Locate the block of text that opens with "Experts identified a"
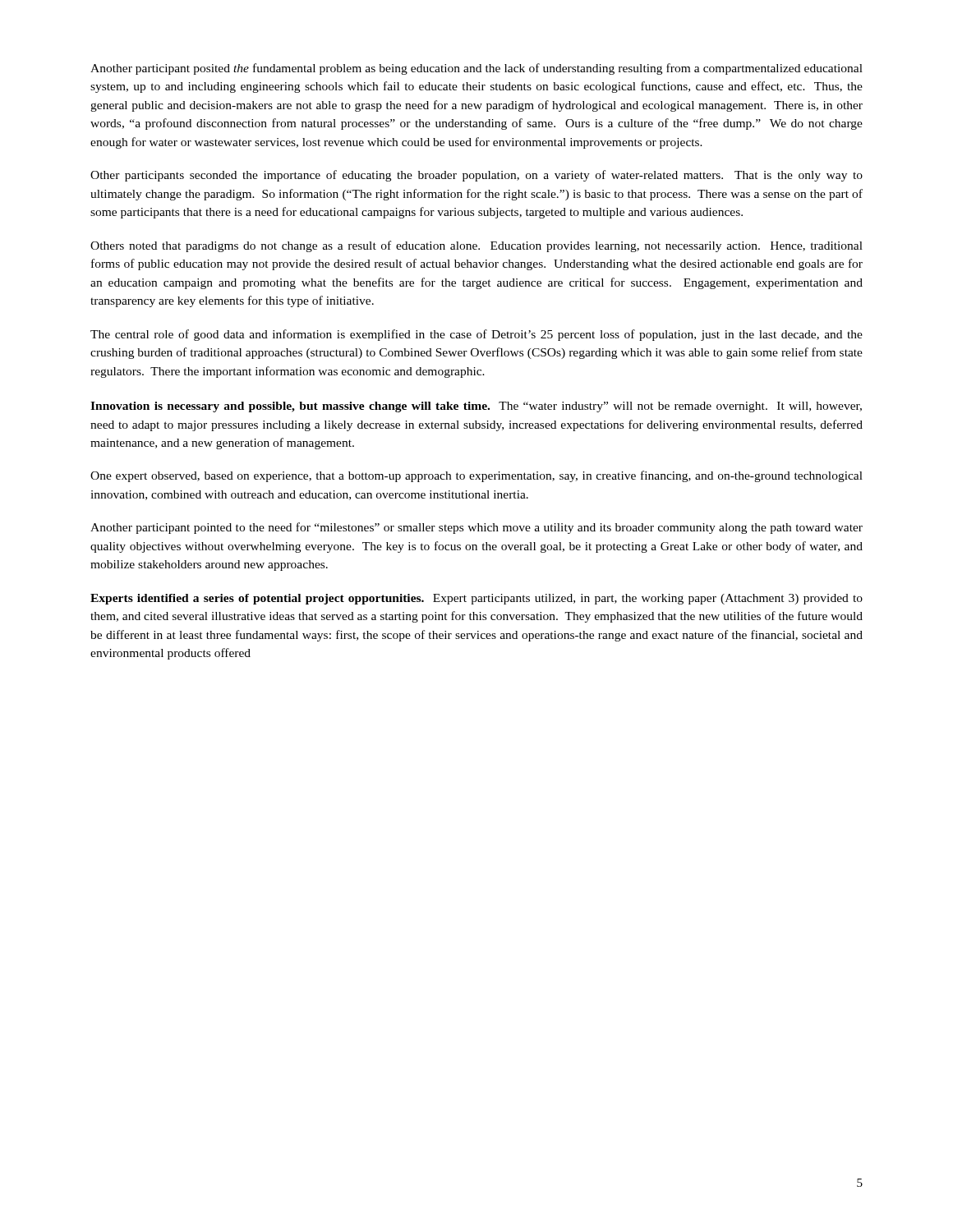The height and width of the screenshot is (1232, 953). (x=476, y=625)
